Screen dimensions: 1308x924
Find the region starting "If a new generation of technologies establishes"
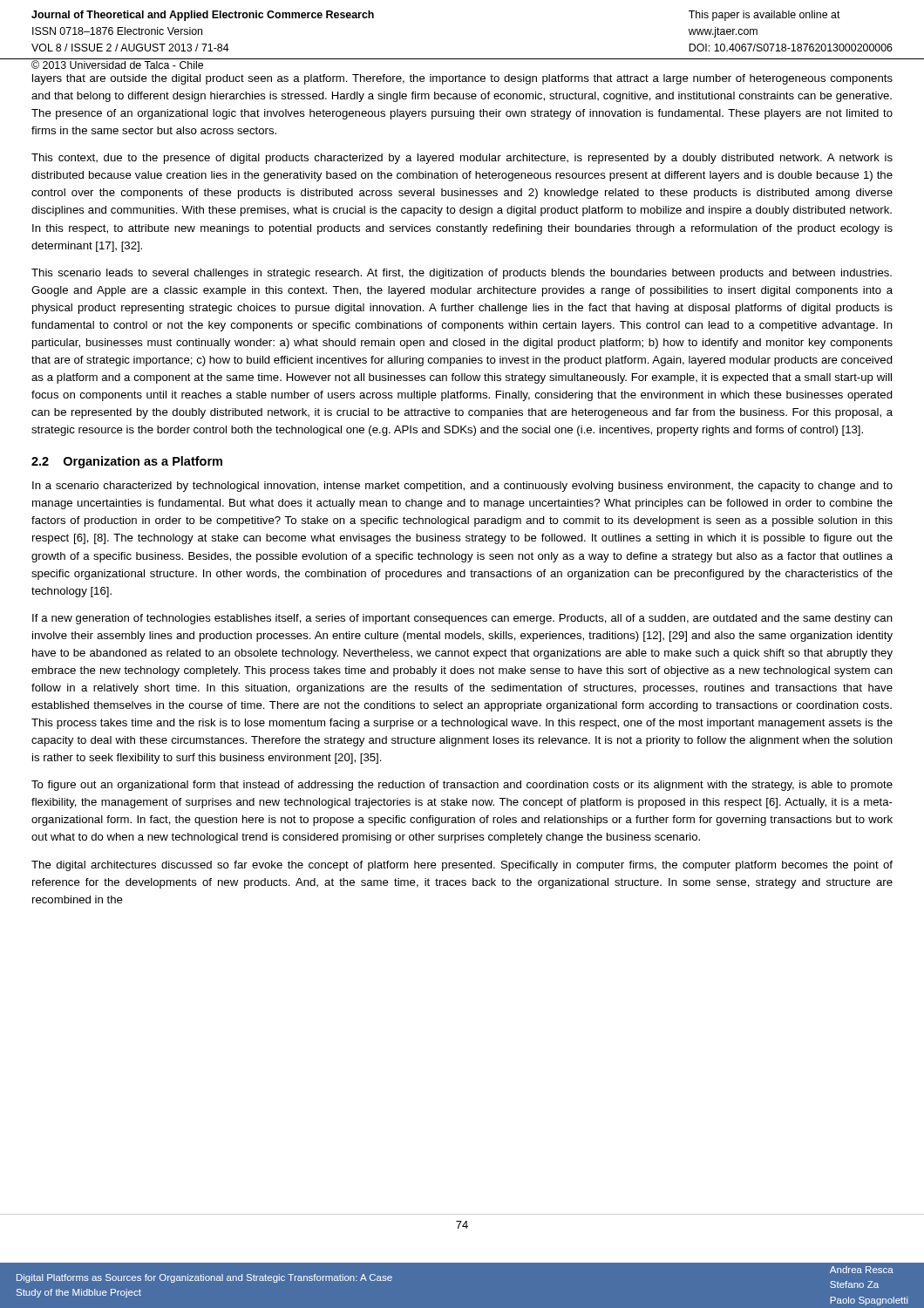[x=462, y=687]
